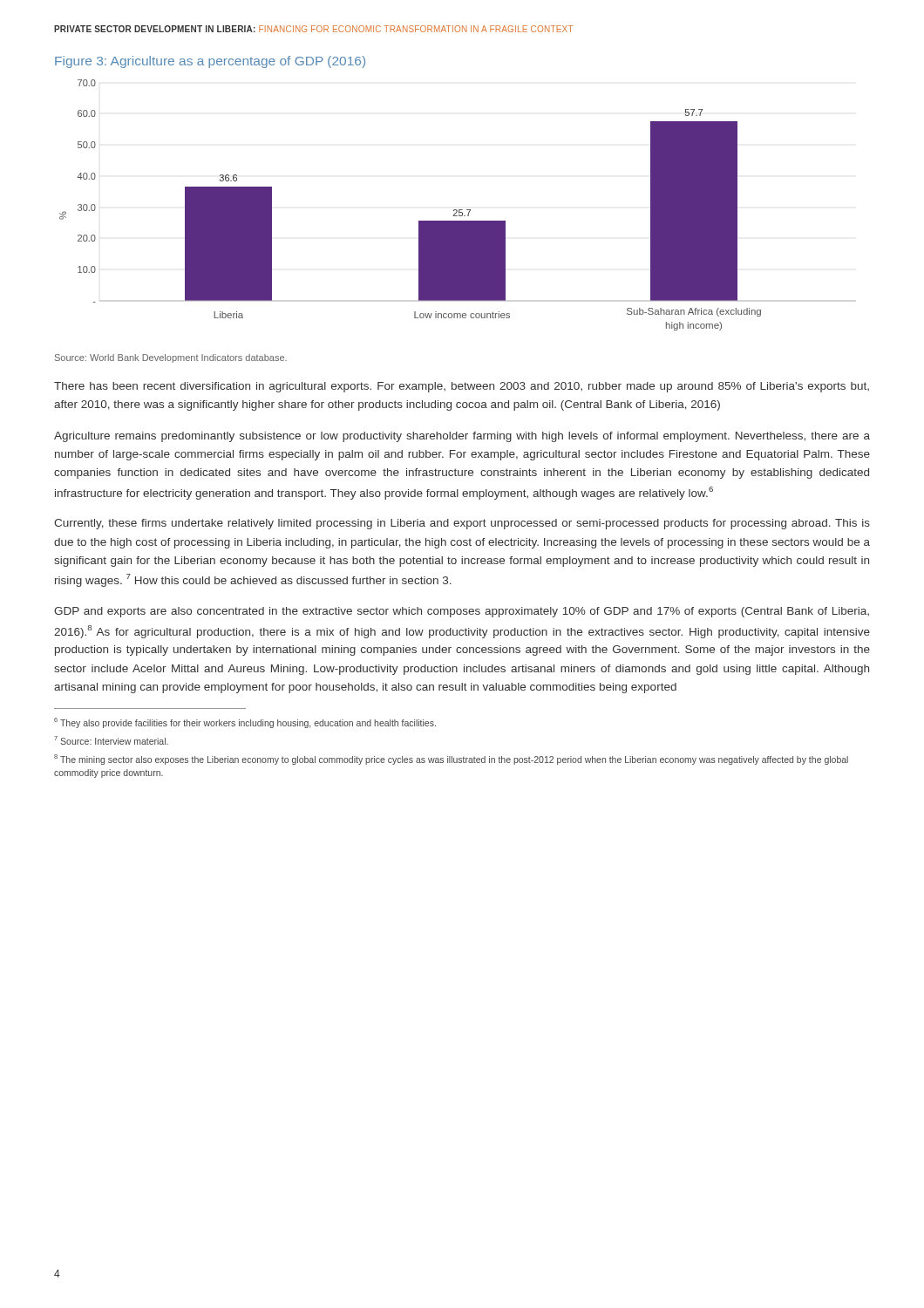Point to the region starting "Source: World Bank Development Indicators database."
This screenshot has height=1308, width=924.
click(171, 357)
